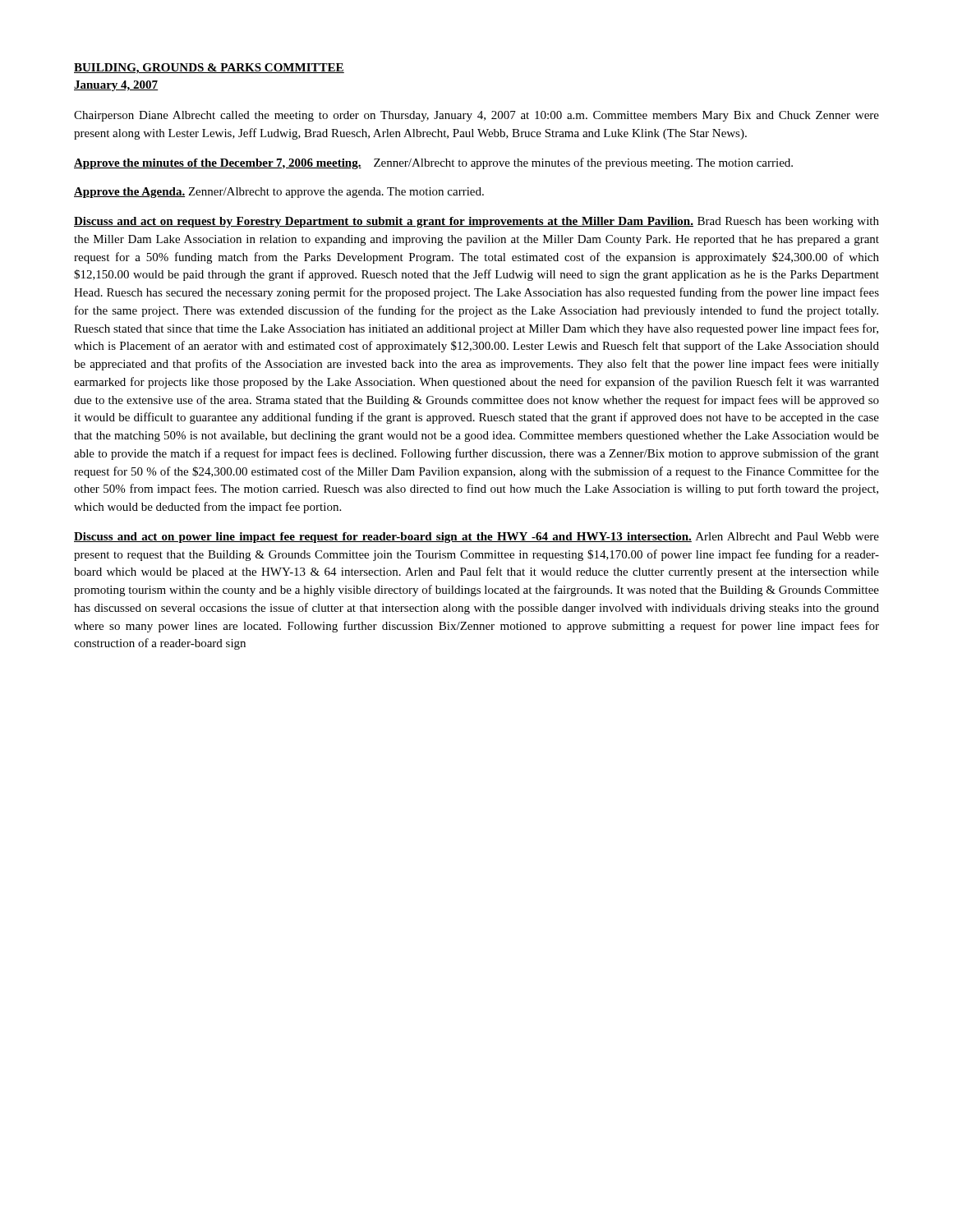
Task: Navigate to the block starting "Chairperson Diane Albrecht called the meeting to"
Action: pyautogui.click(x=476, y=125)
